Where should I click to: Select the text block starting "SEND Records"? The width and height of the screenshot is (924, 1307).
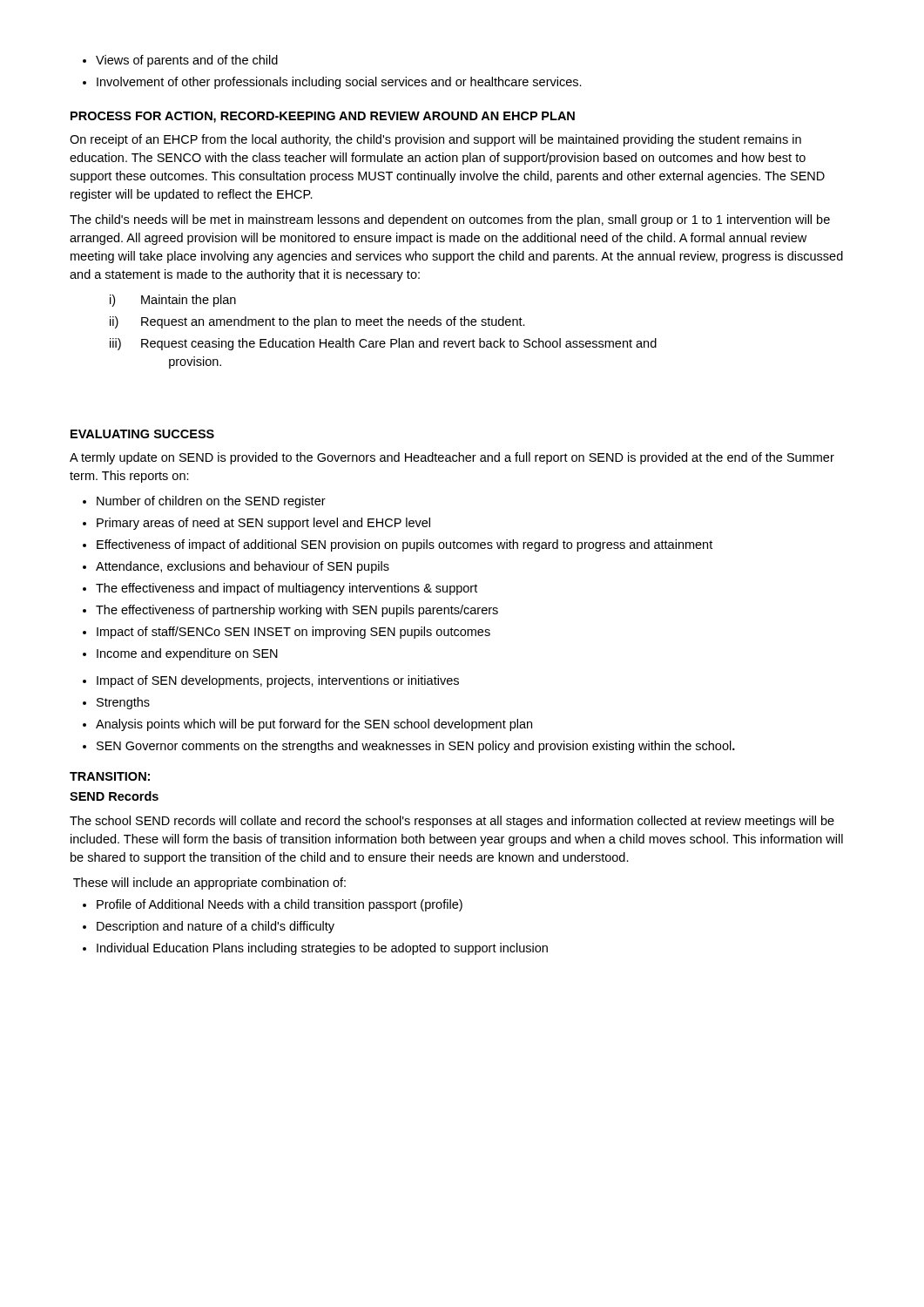pos(114,797)
